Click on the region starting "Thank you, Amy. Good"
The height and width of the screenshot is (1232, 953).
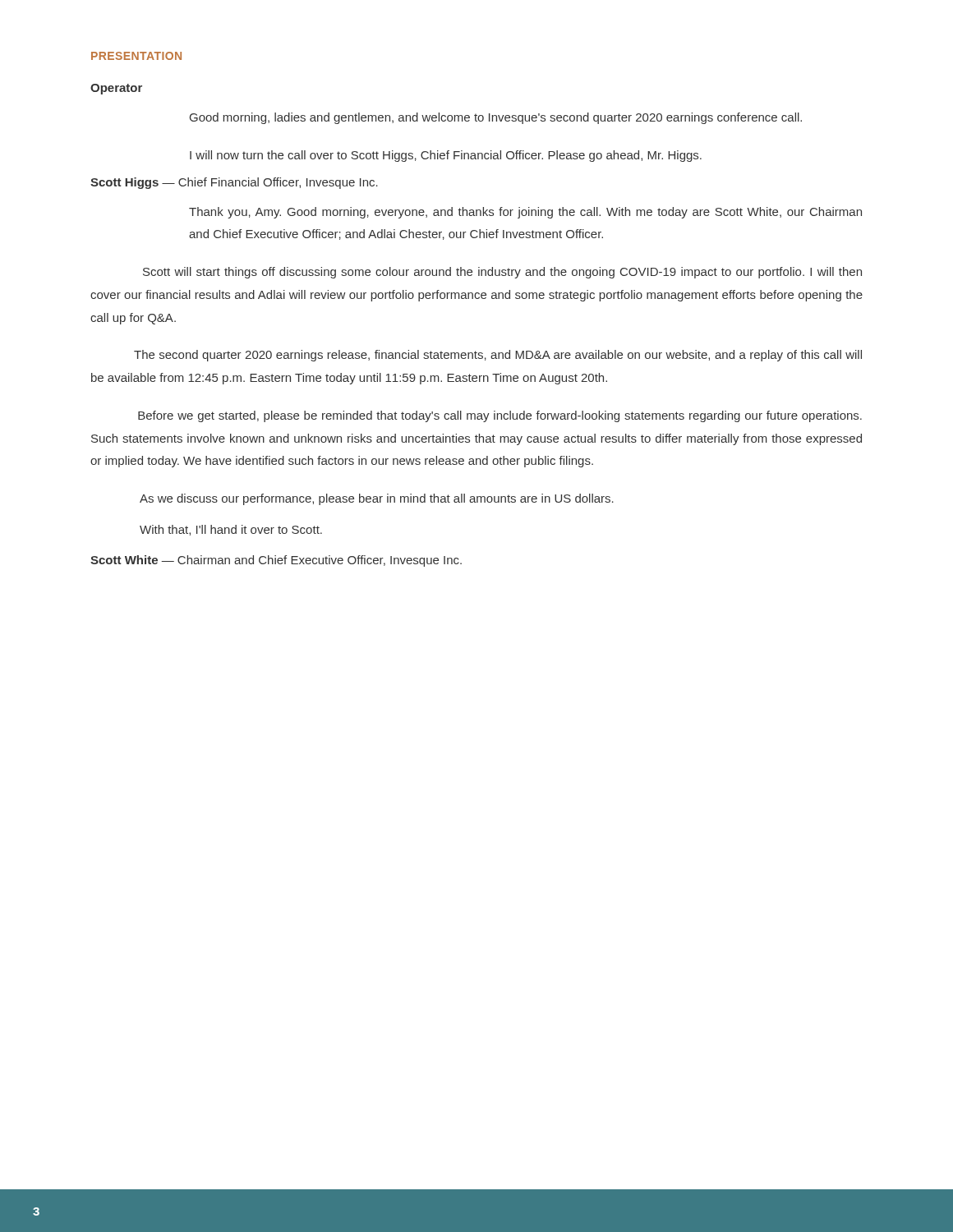click(526, 222)
